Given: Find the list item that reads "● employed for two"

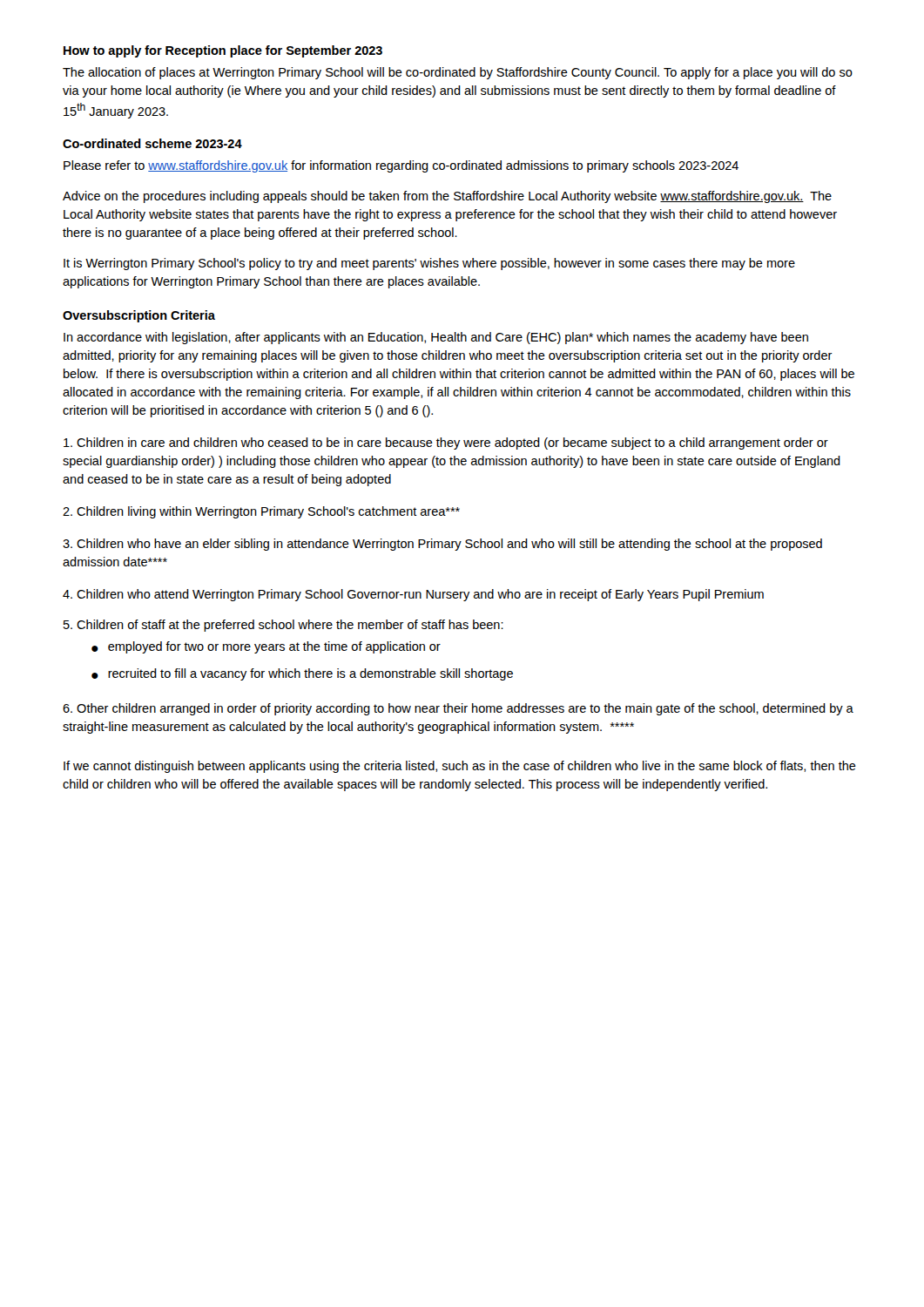Looking at the screenshot, I should point(265,648).
